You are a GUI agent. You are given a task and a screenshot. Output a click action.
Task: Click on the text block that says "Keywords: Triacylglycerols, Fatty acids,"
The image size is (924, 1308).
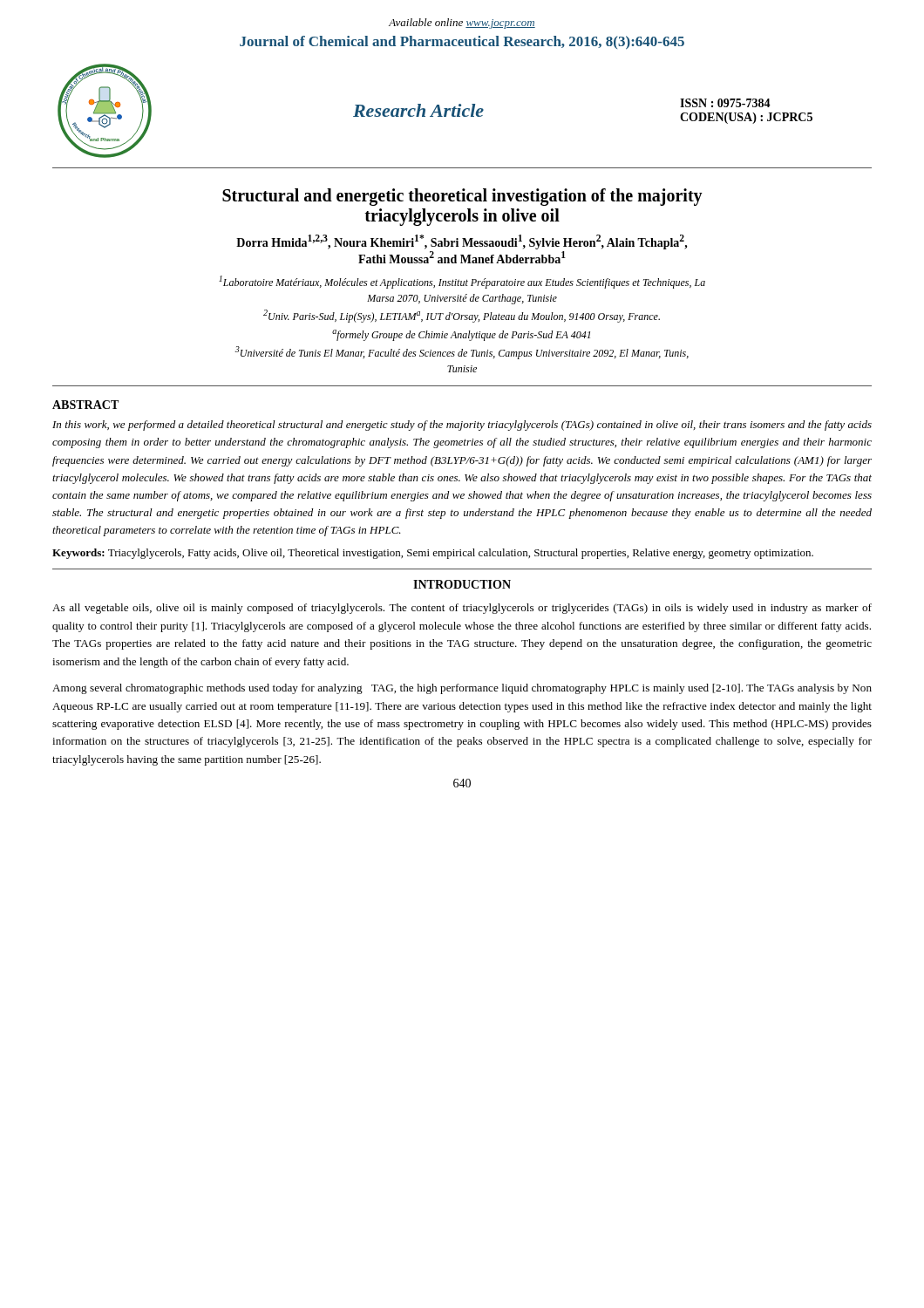click(x=433, y=553)
